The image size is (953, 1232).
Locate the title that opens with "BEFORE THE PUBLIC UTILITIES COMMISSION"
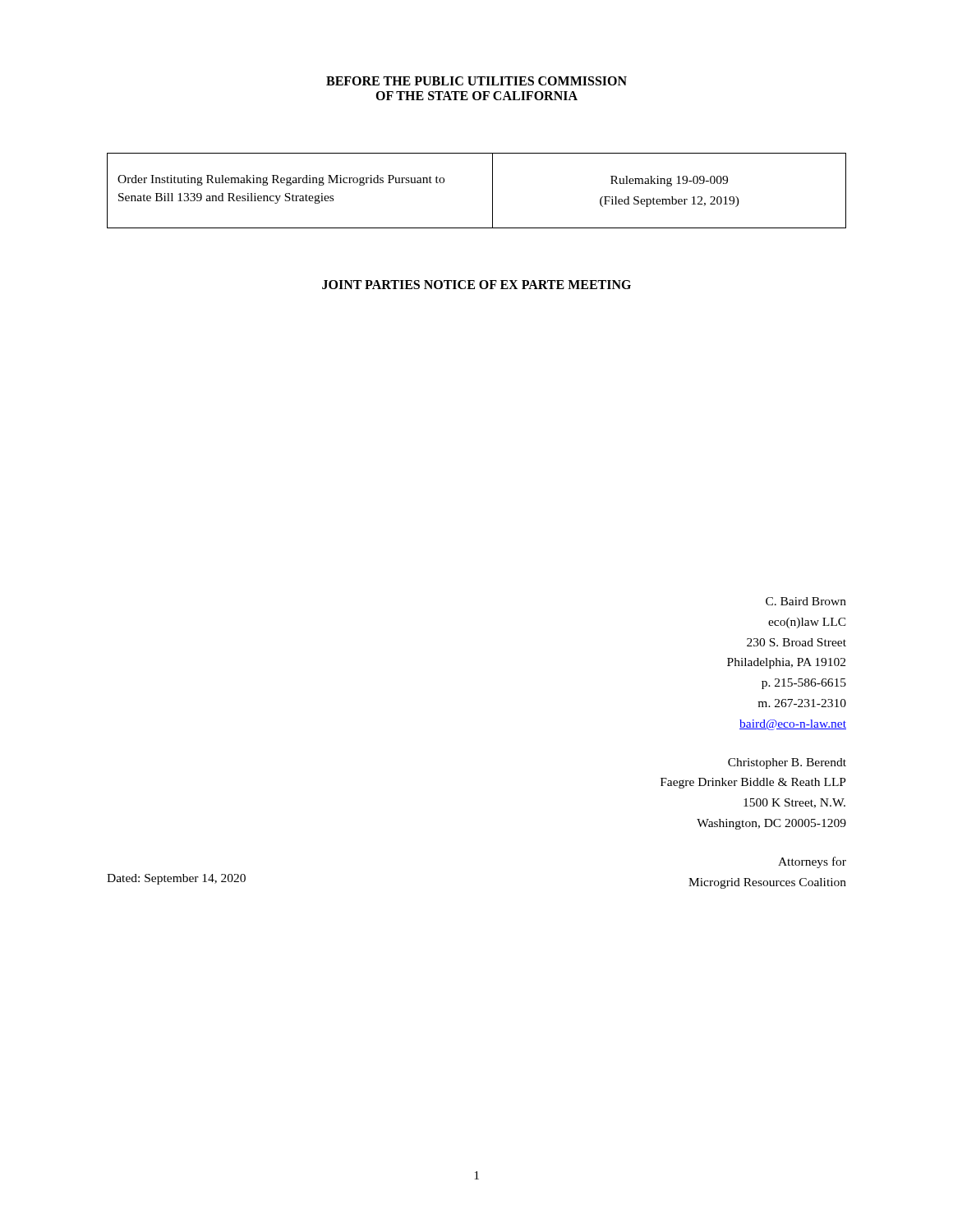tap(476, 89)
